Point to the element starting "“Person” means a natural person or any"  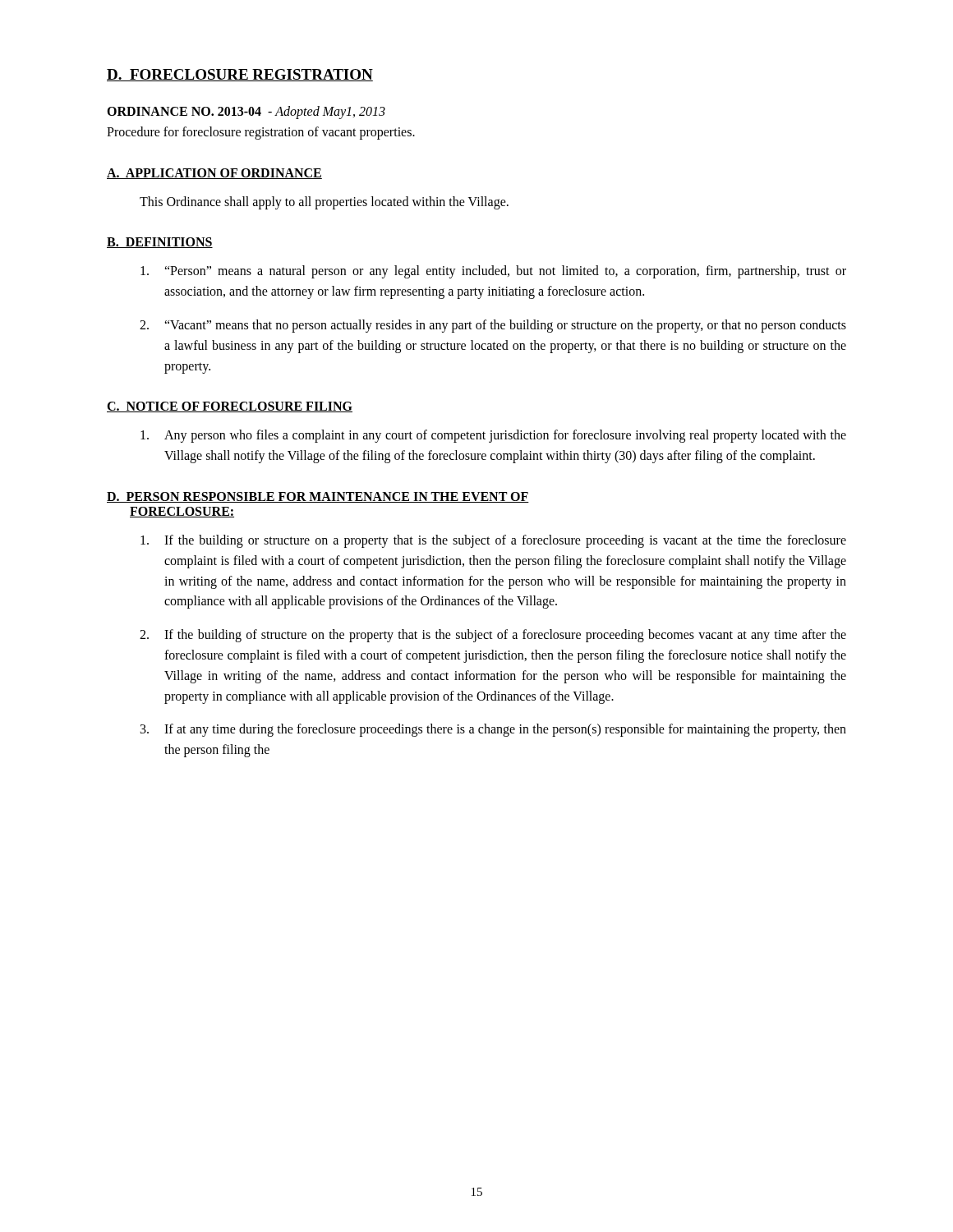coord(493,282)
